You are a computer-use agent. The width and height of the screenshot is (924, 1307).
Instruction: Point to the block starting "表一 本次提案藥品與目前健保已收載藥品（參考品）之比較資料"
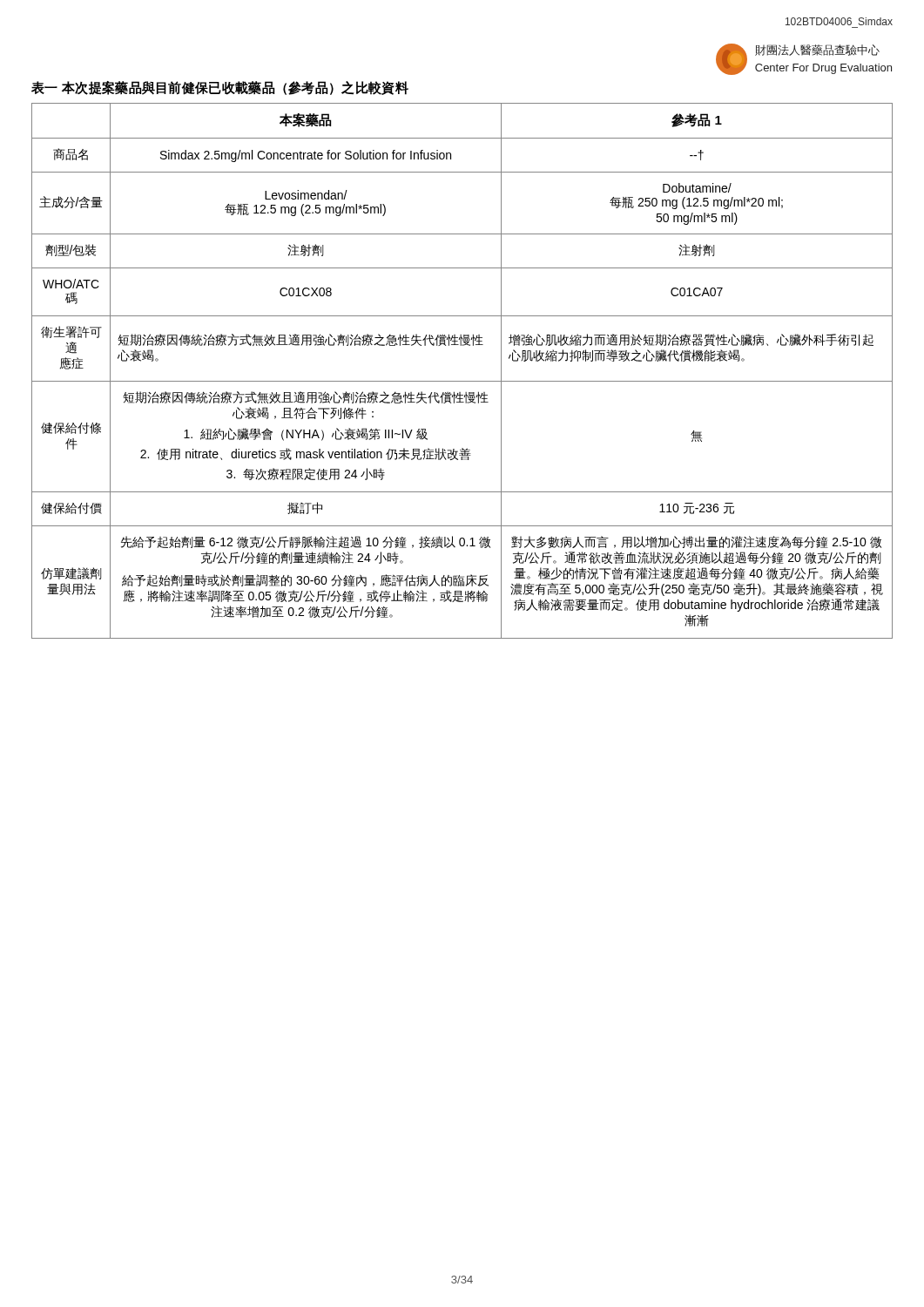[220, 88]
